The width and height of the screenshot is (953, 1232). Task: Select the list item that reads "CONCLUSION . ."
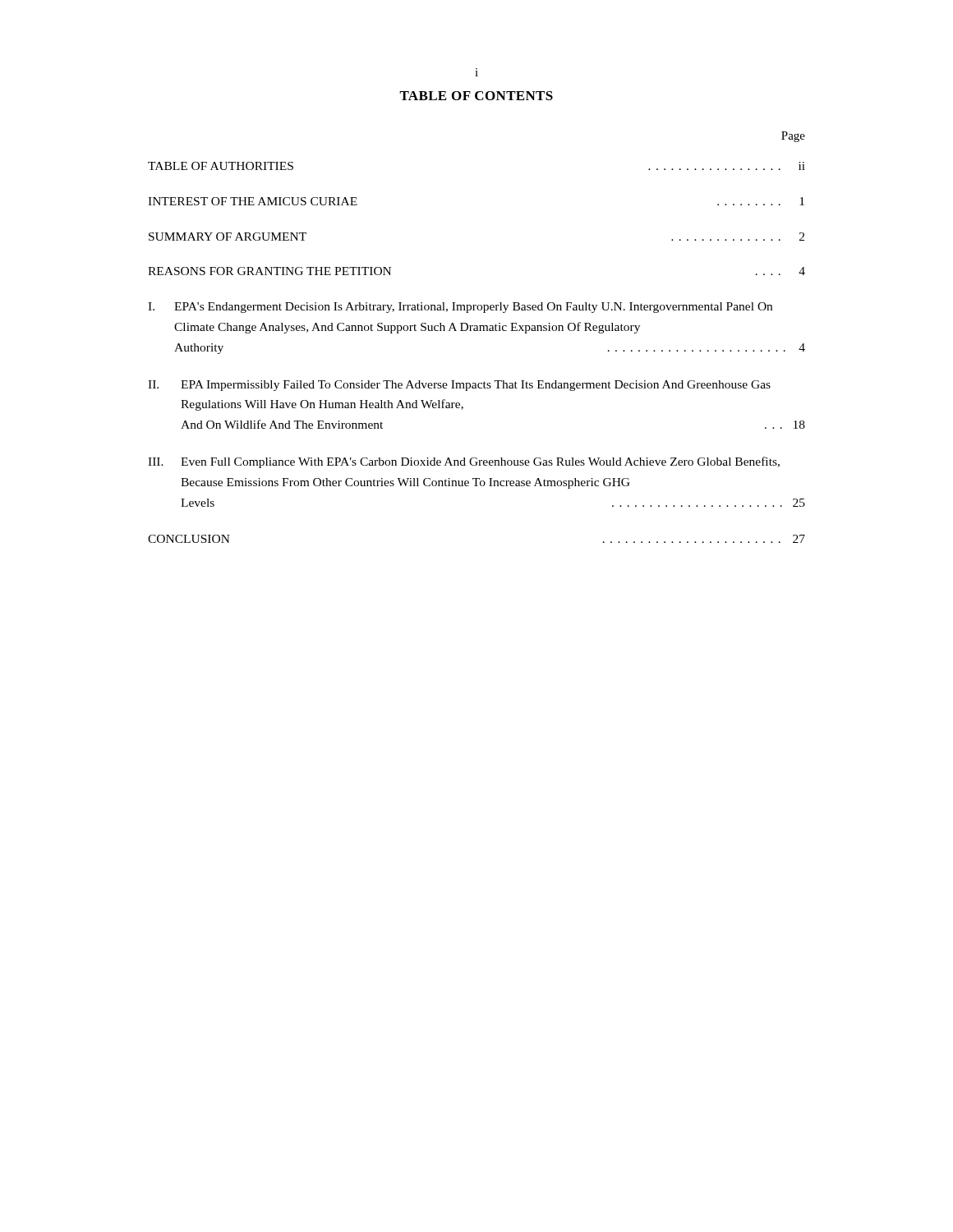tap(184, 538)
